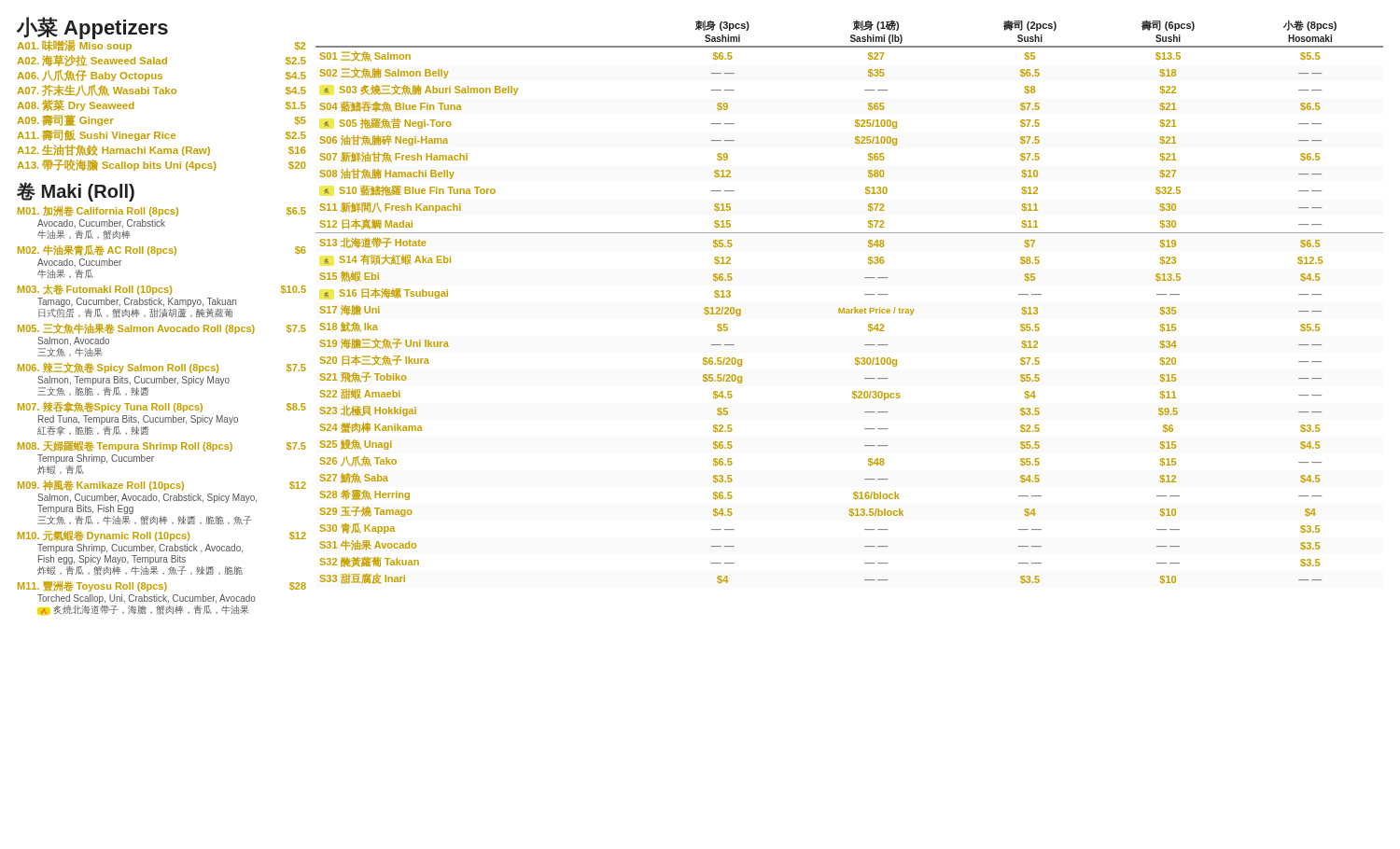Point to the text block starting "A12. 生油甘魚鉸 Hamachi Kama (Raw) $16"
The width and height of the screenshot is (1400, 849).
pyautogui.click(x=161, y=151)
